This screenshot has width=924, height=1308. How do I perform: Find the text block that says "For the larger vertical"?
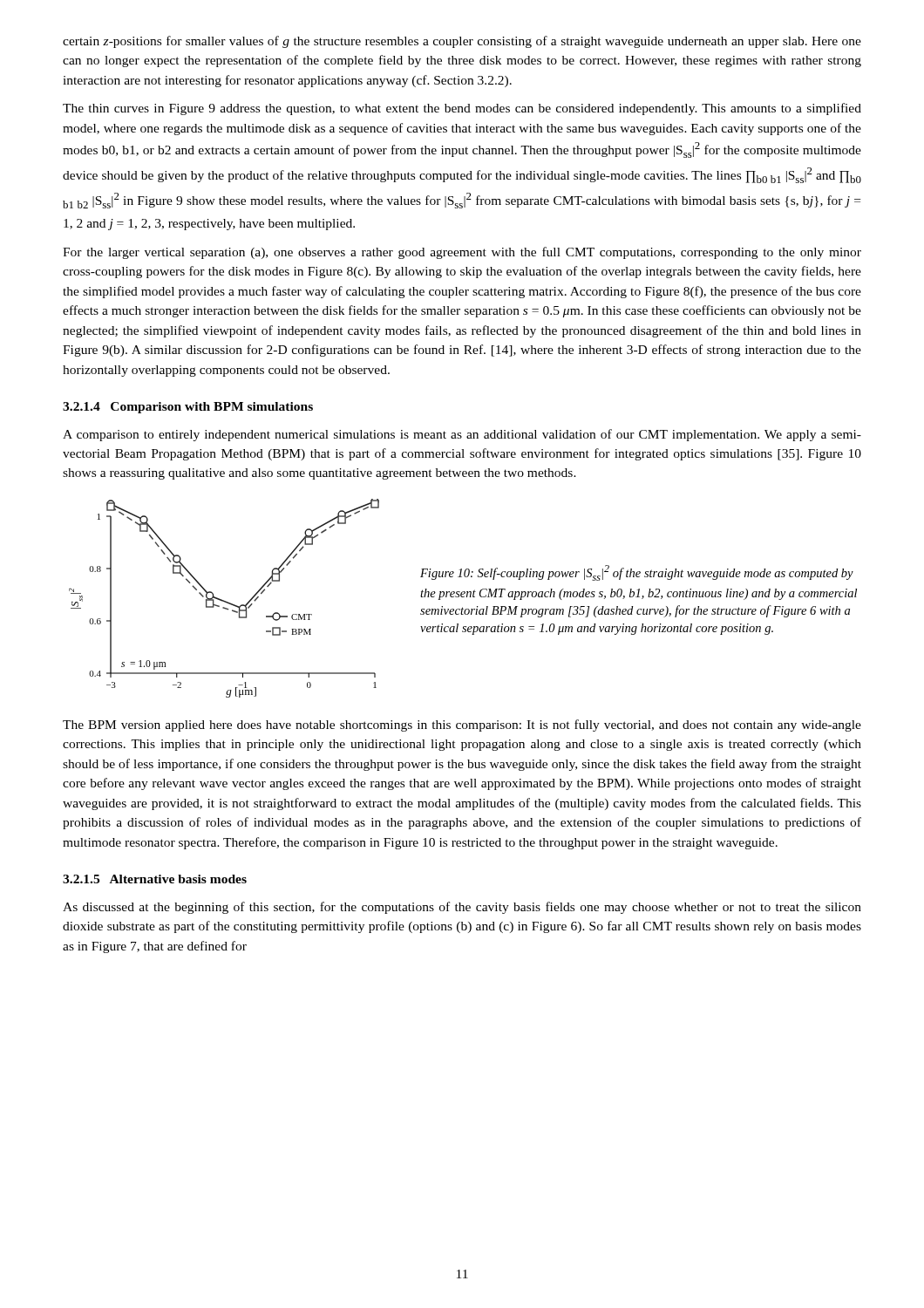[x=462, y=311]
